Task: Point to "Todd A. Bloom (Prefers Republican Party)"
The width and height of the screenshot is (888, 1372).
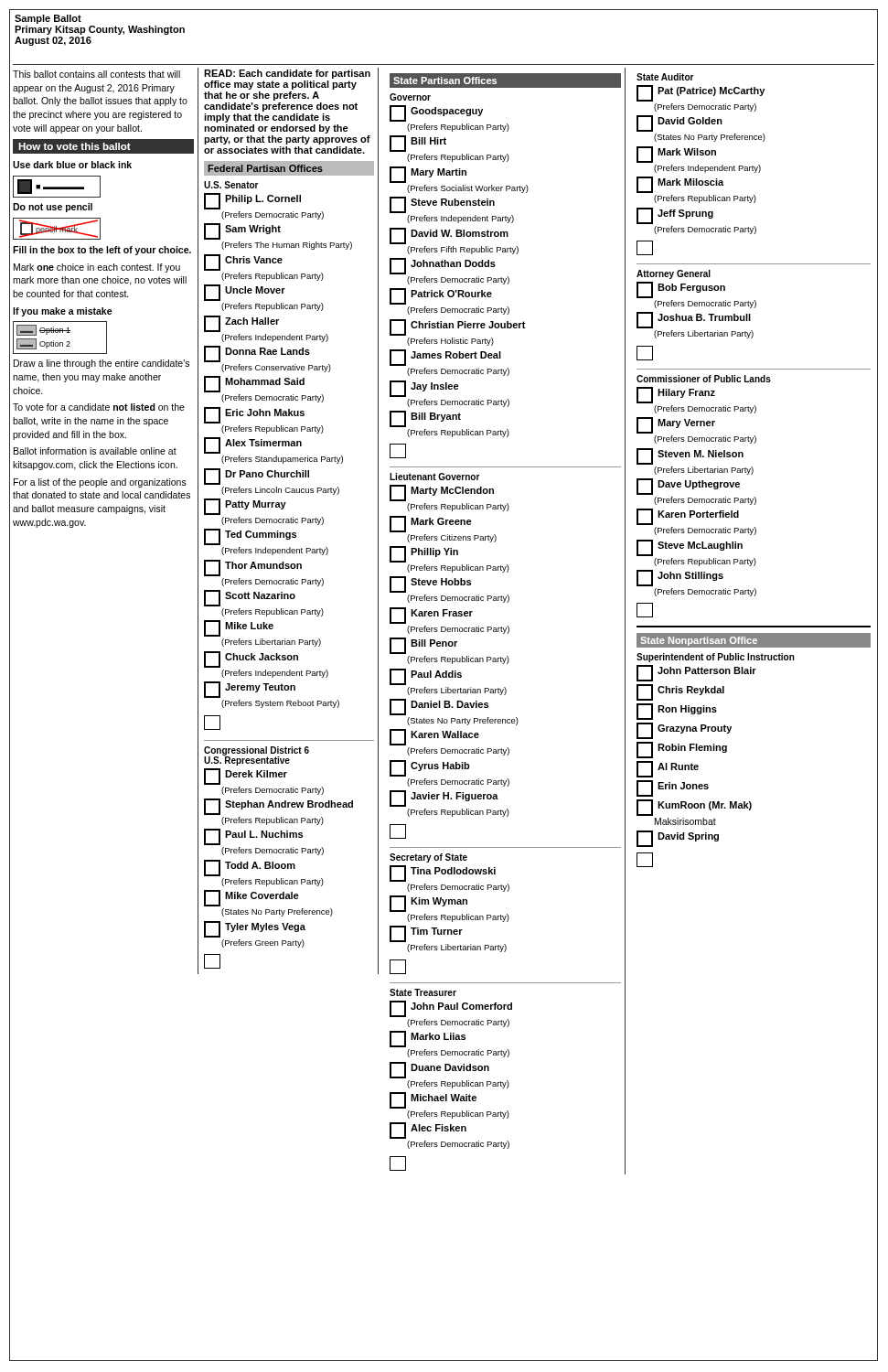Action: [x=289, y=873]
